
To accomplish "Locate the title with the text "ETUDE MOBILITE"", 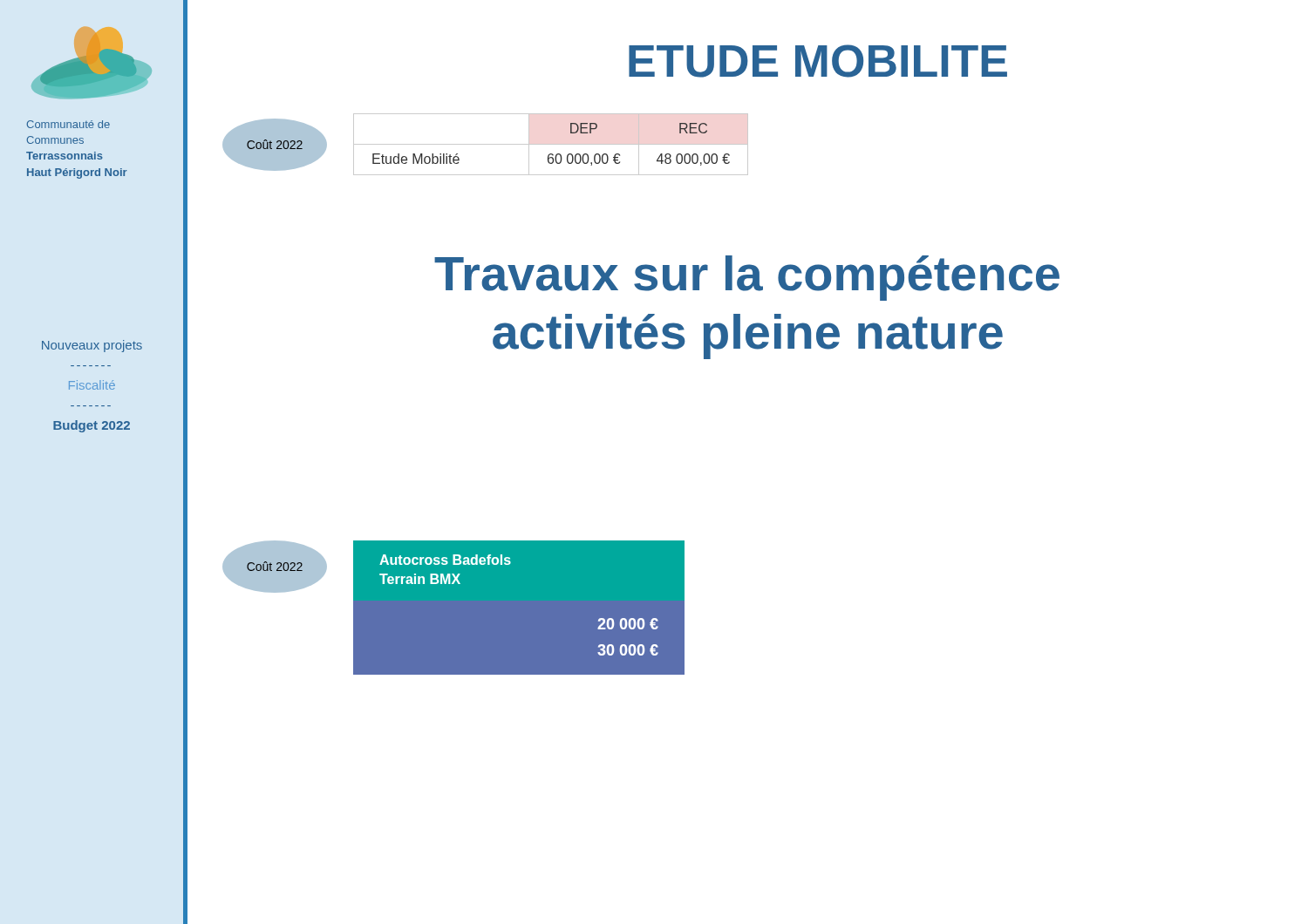I will 818,61.
